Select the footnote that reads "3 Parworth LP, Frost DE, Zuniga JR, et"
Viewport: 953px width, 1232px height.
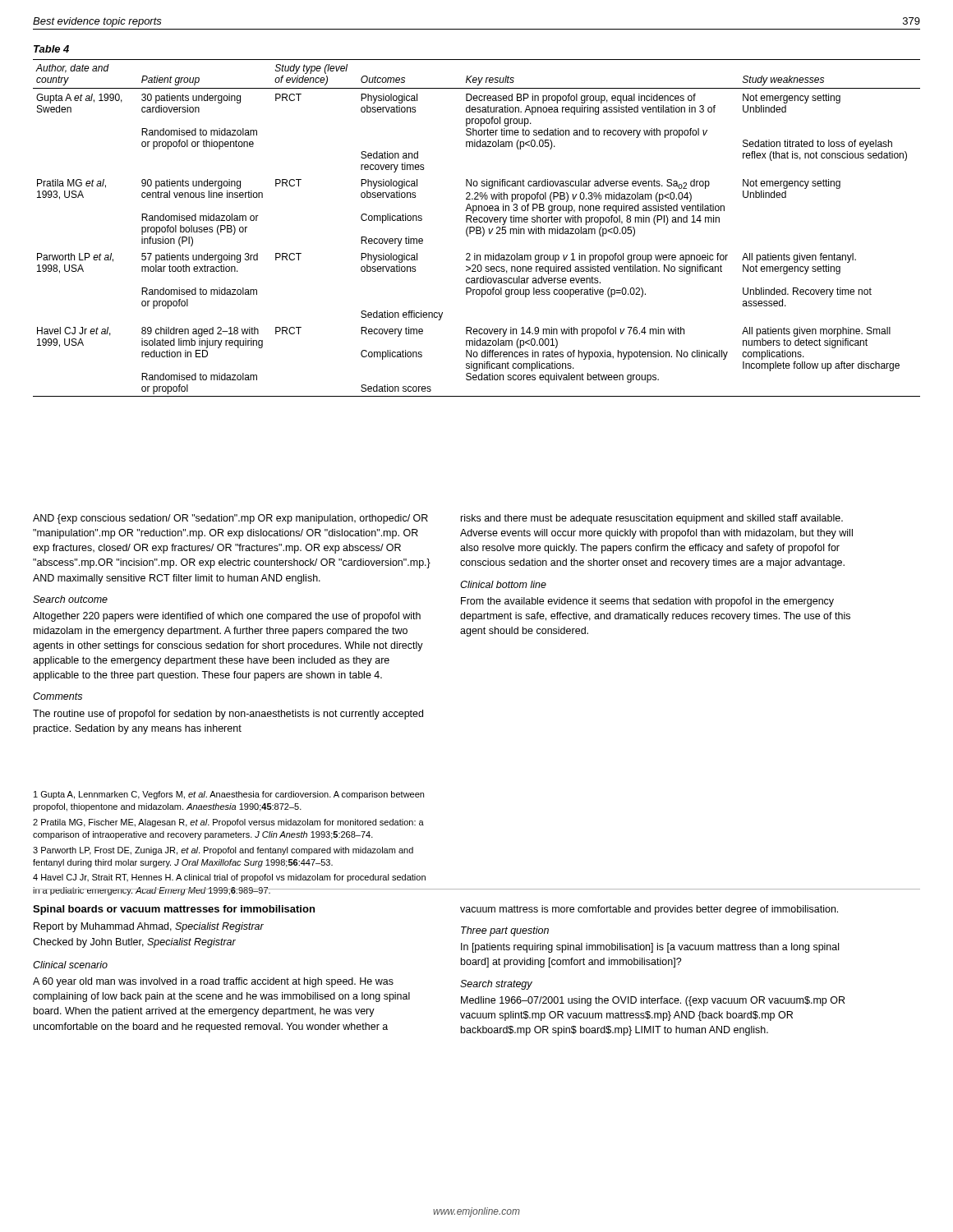pos(223,856)
